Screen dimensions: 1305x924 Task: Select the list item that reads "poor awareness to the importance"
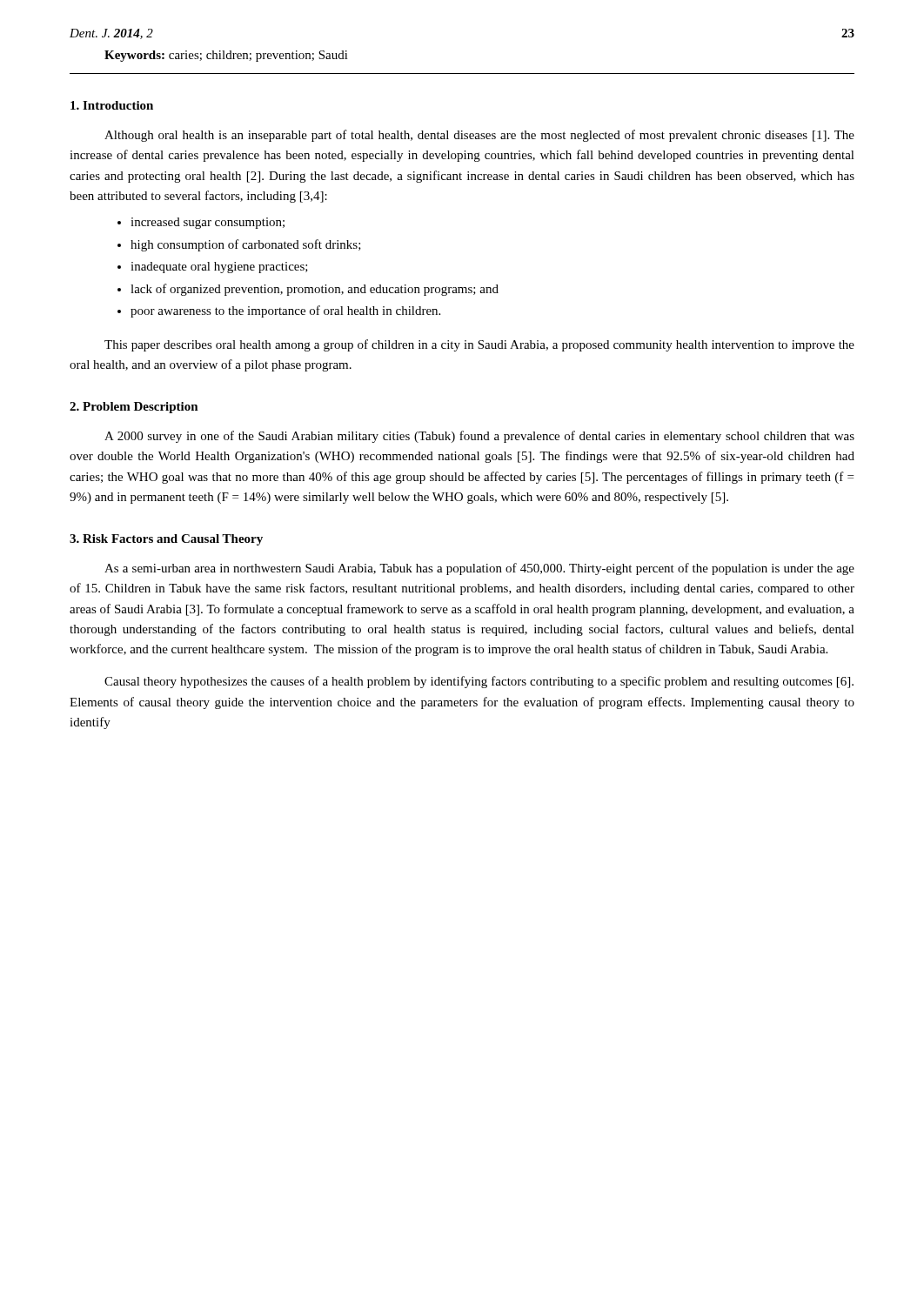click(286, 311)
